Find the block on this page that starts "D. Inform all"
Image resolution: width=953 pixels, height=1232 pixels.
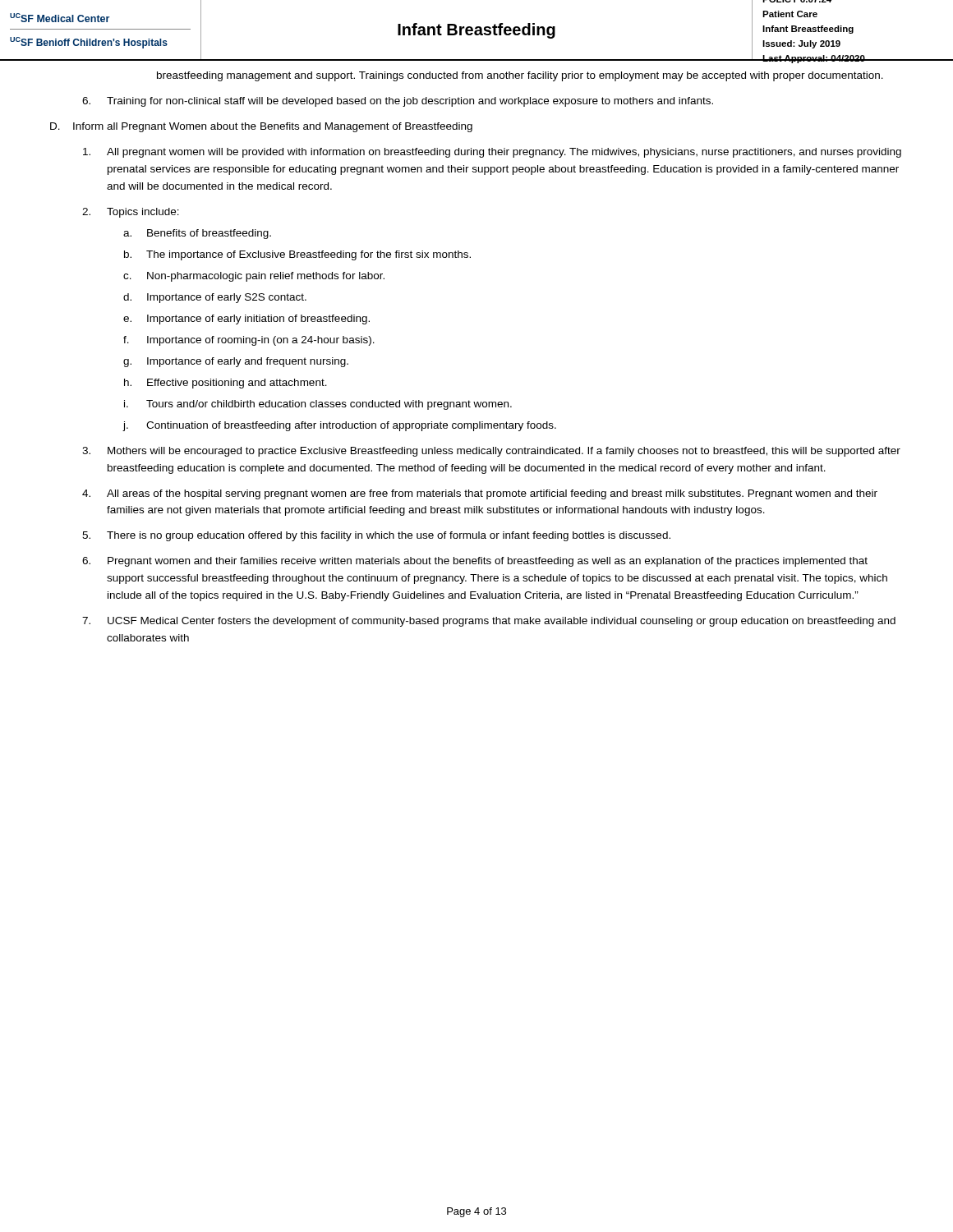coord(261,127)
